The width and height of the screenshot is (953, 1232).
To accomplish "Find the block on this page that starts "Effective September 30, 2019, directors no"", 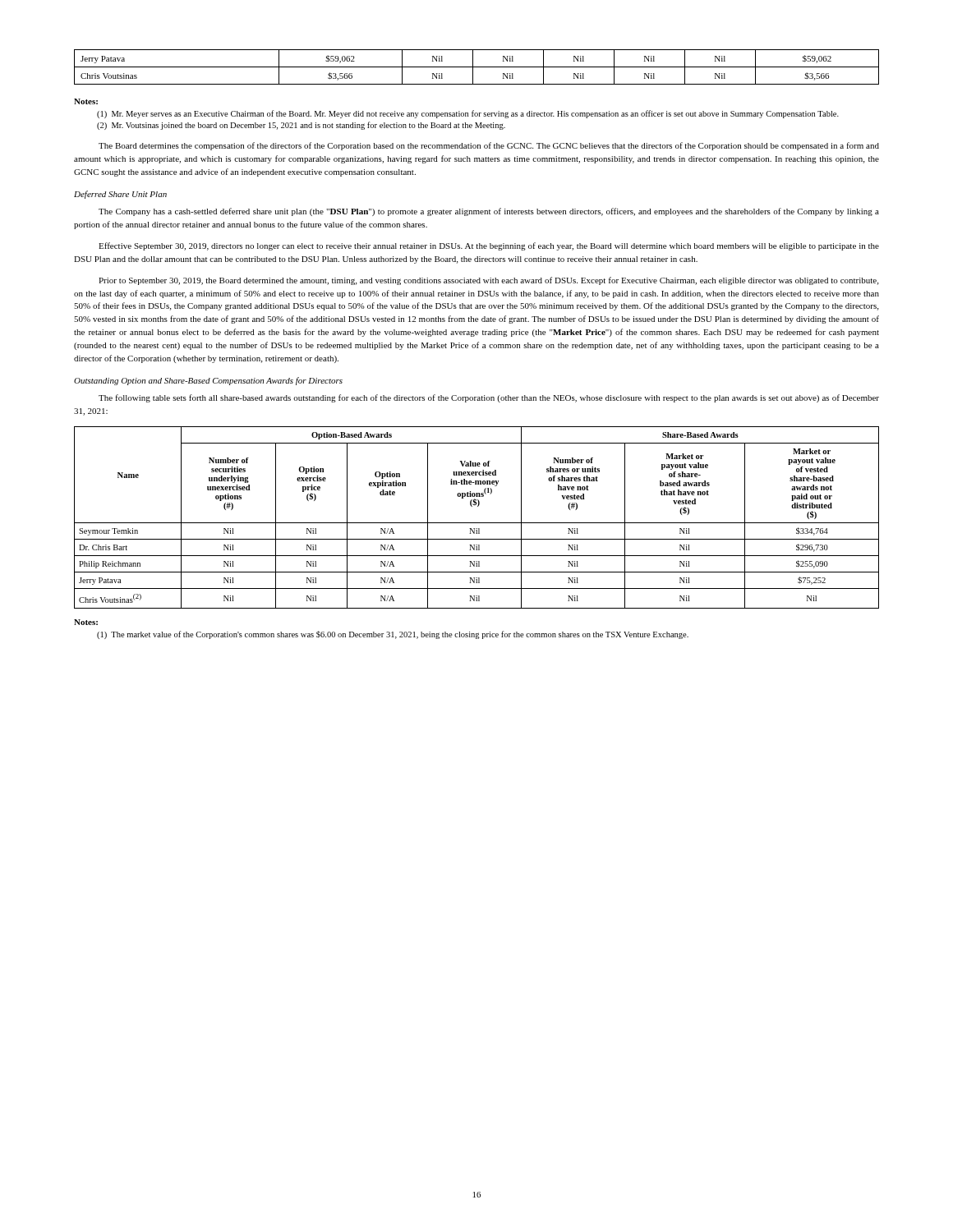I will click(476, 252).
